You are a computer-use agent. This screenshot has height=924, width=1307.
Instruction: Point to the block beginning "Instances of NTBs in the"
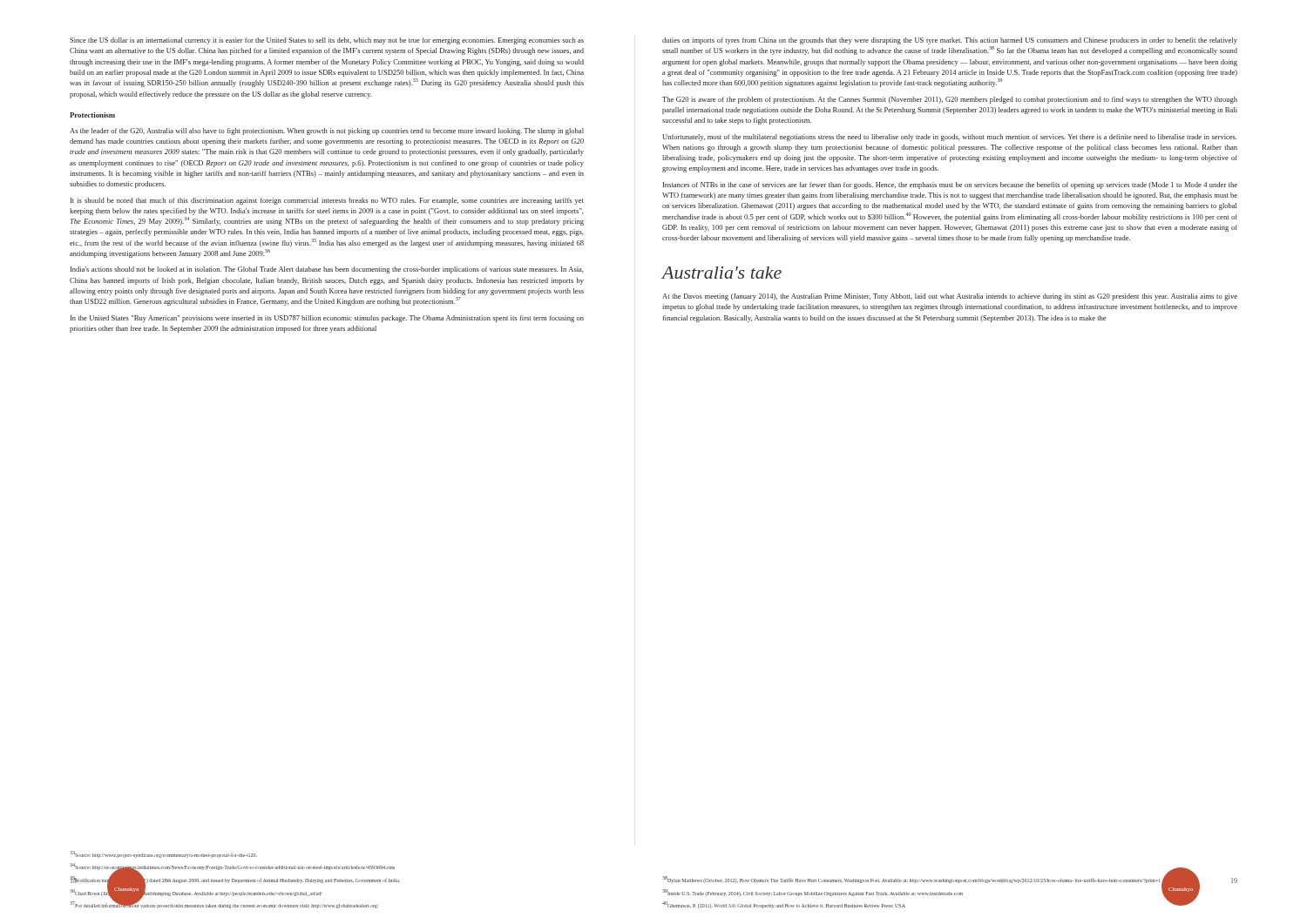[x=950, y=211]
